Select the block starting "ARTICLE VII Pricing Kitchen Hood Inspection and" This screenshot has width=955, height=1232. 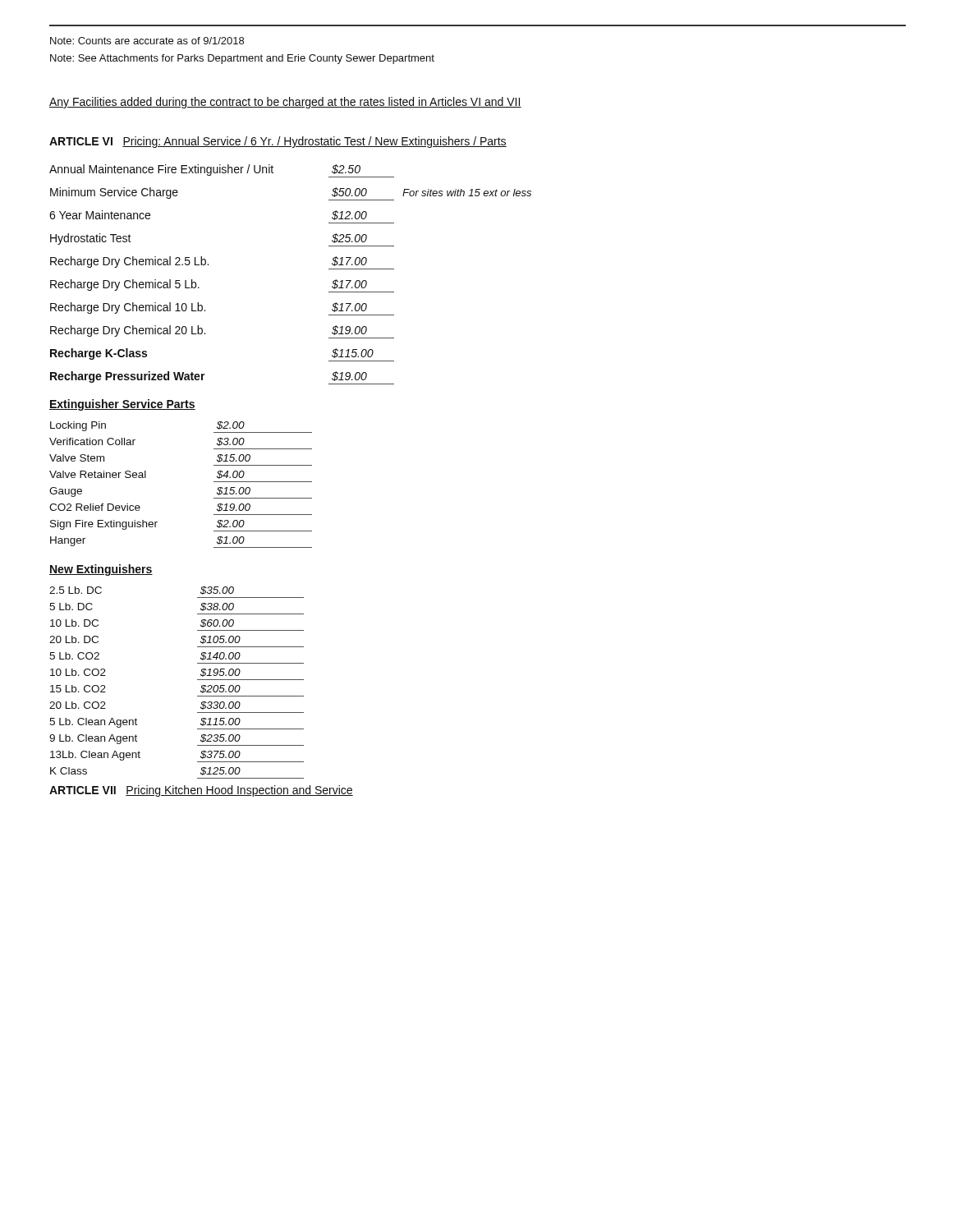(201, 790)
